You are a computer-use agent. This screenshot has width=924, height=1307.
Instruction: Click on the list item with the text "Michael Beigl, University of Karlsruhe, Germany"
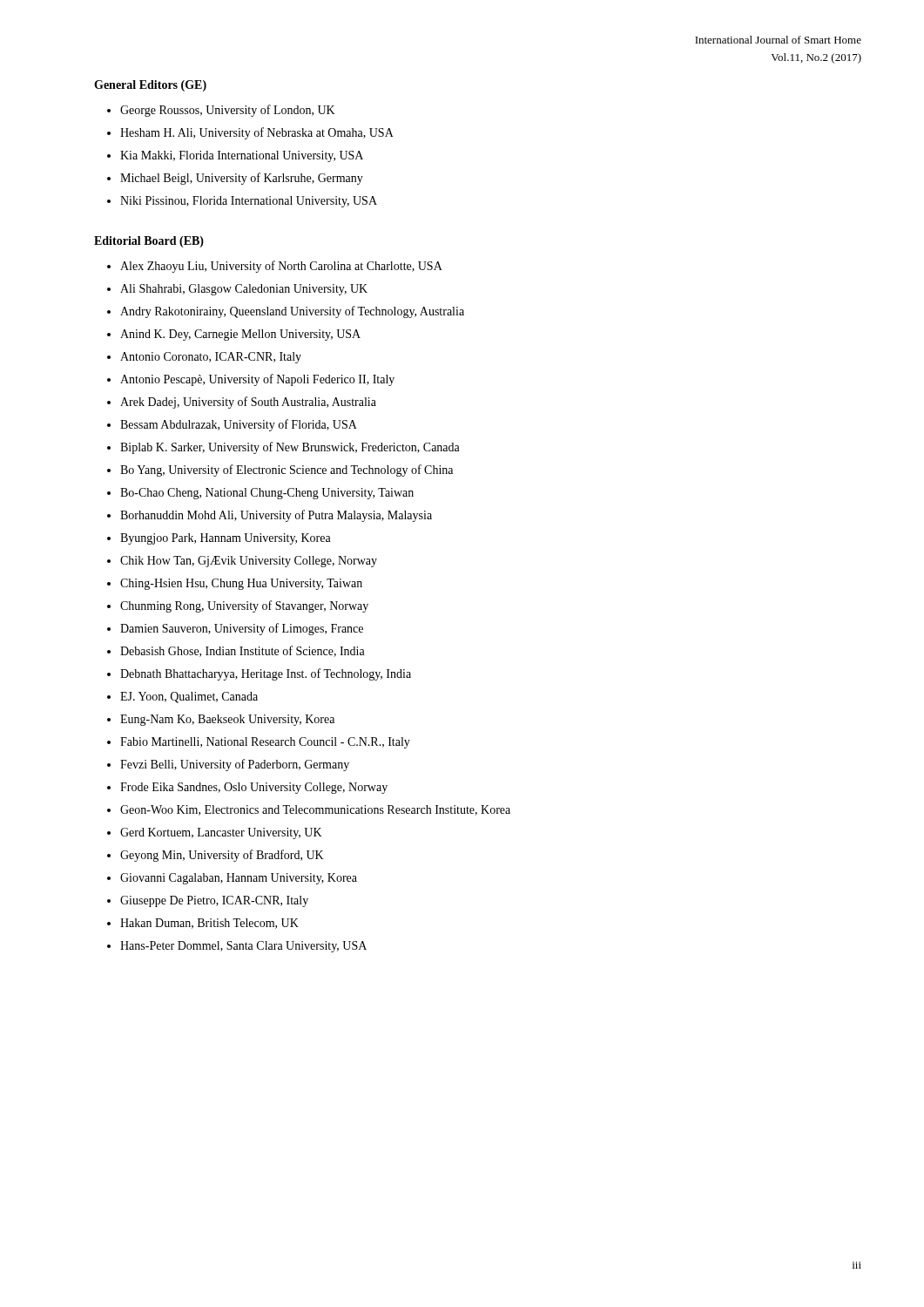pyautogui.click(x=242, y=178)
